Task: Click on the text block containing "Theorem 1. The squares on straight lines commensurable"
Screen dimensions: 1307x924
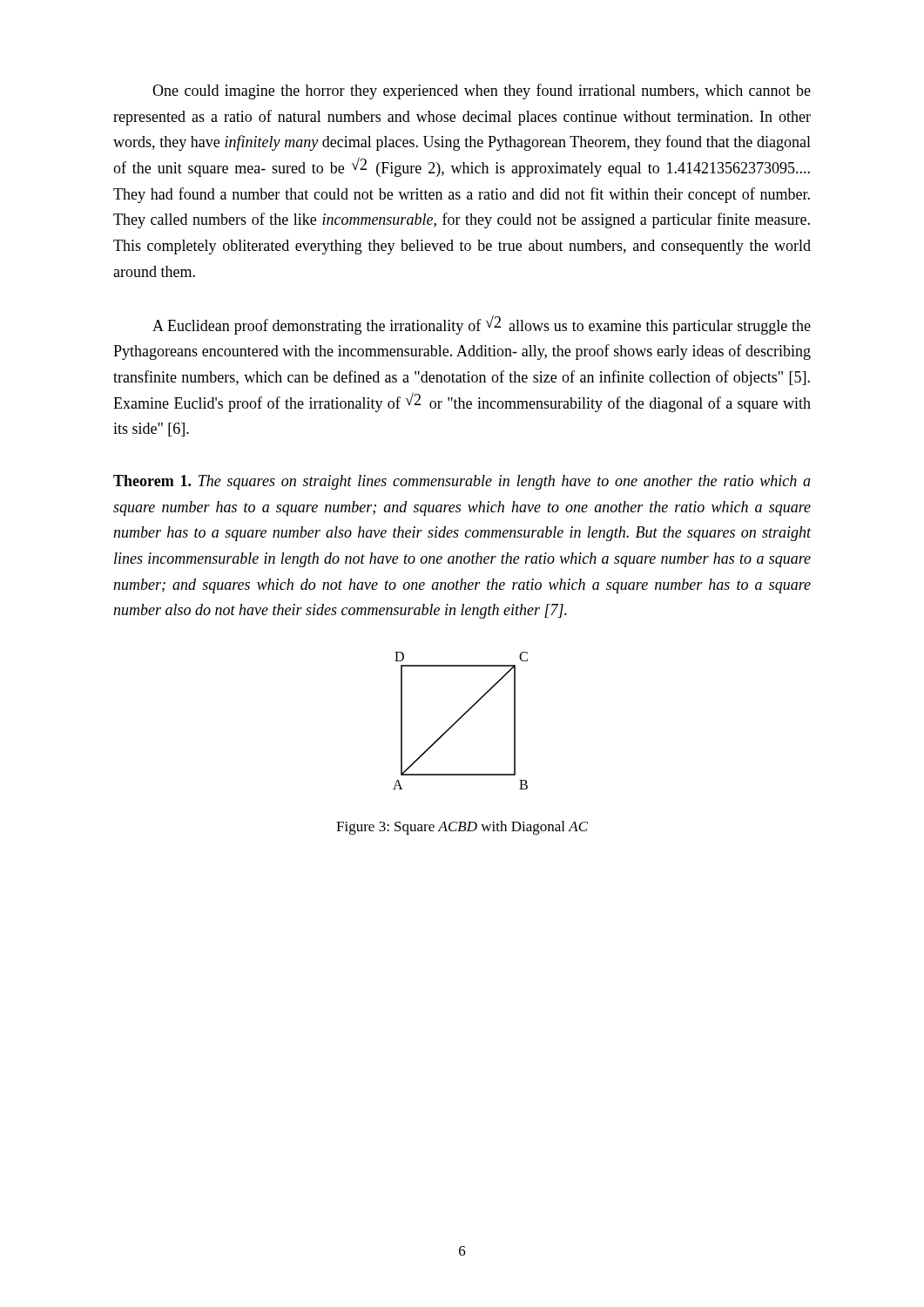Action: 462,546
